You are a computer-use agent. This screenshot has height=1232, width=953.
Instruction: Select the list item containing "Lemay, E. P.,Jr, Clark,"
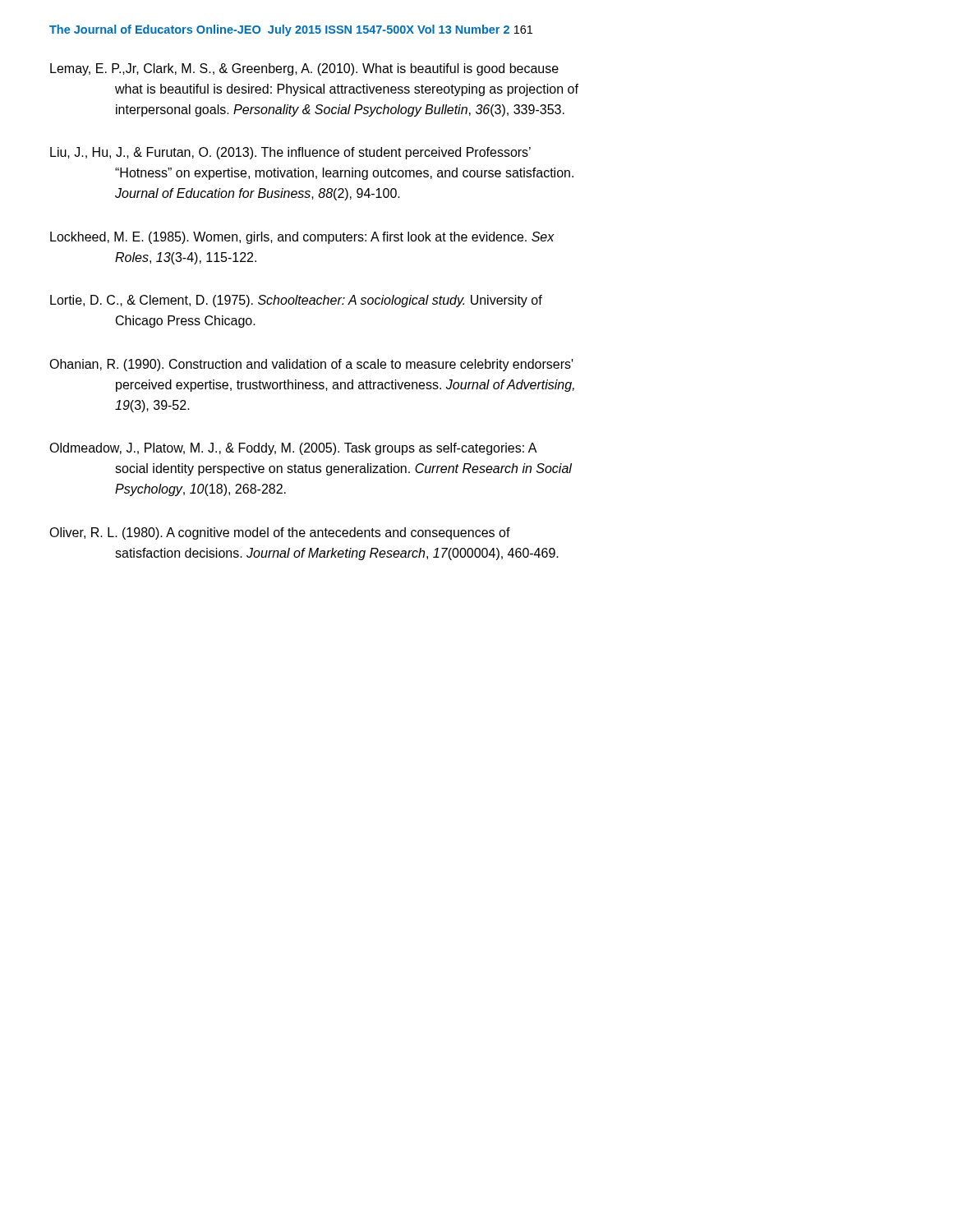476,90
